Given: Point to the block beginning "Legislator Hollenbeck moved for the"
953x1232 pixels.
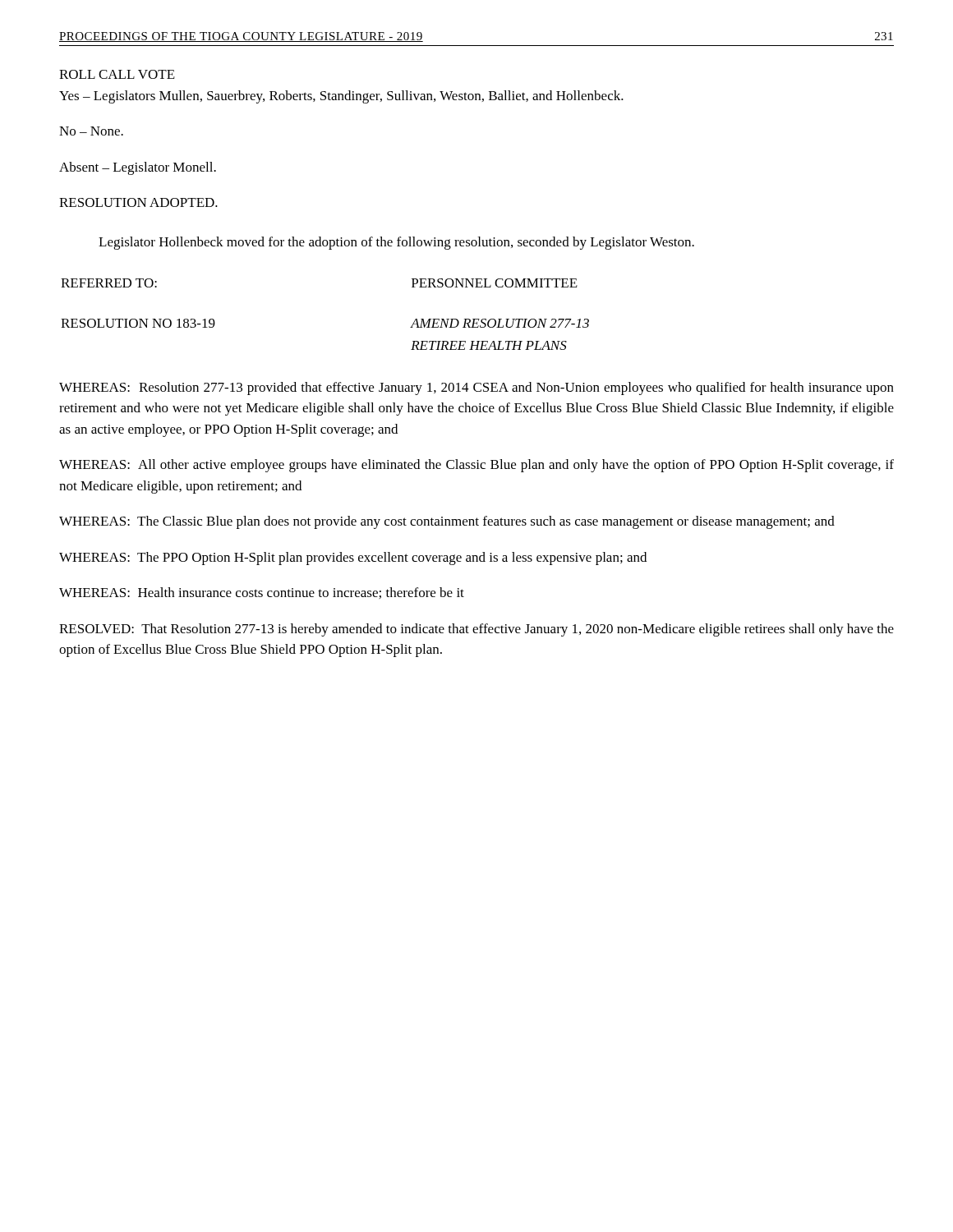Looking at the screenshot, I should (397, 241).
